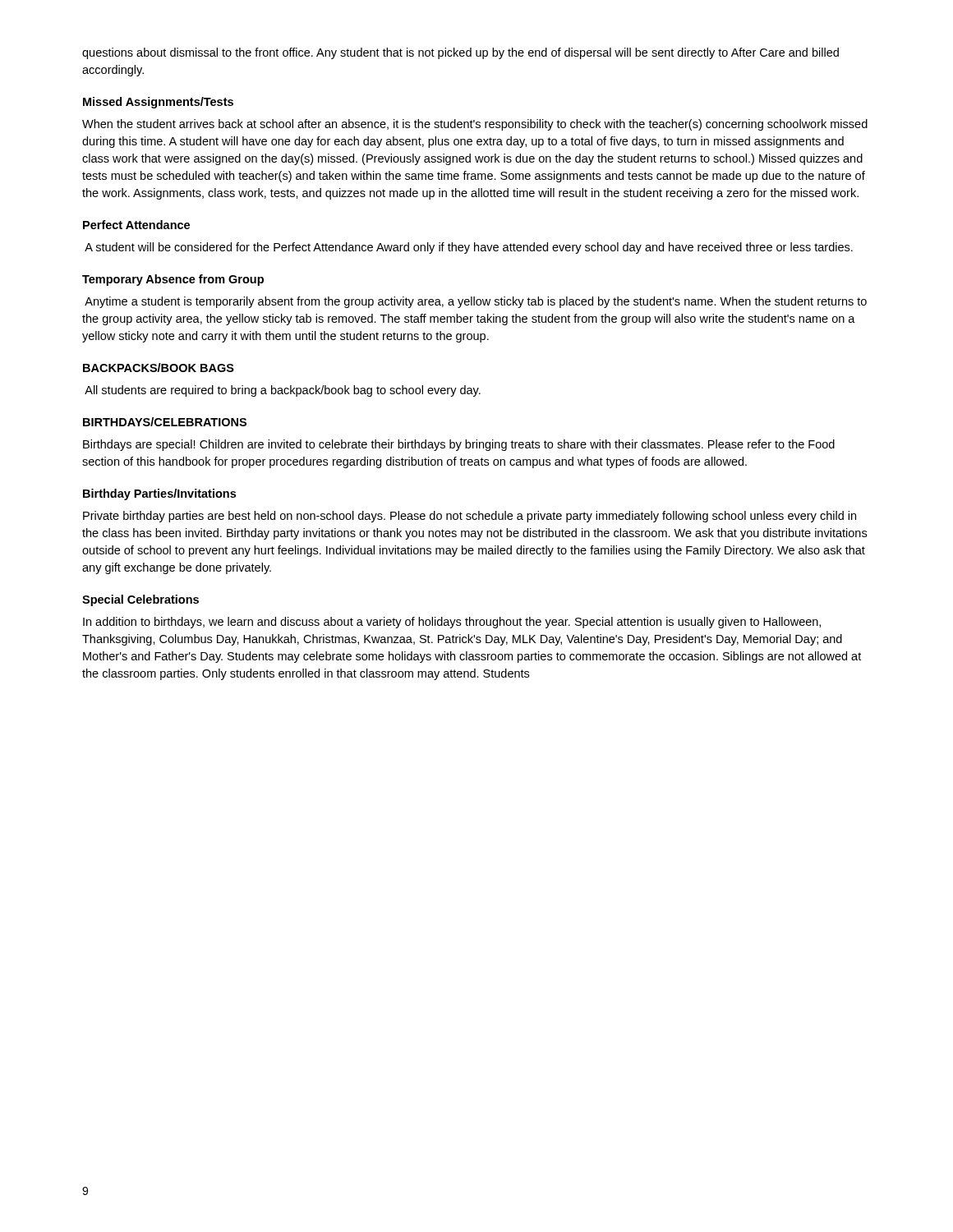Locate the section header that says "Perfect Attendance"
This screenshot has height=1232, width=953.
pyautogui.click(x=136, y=225)
